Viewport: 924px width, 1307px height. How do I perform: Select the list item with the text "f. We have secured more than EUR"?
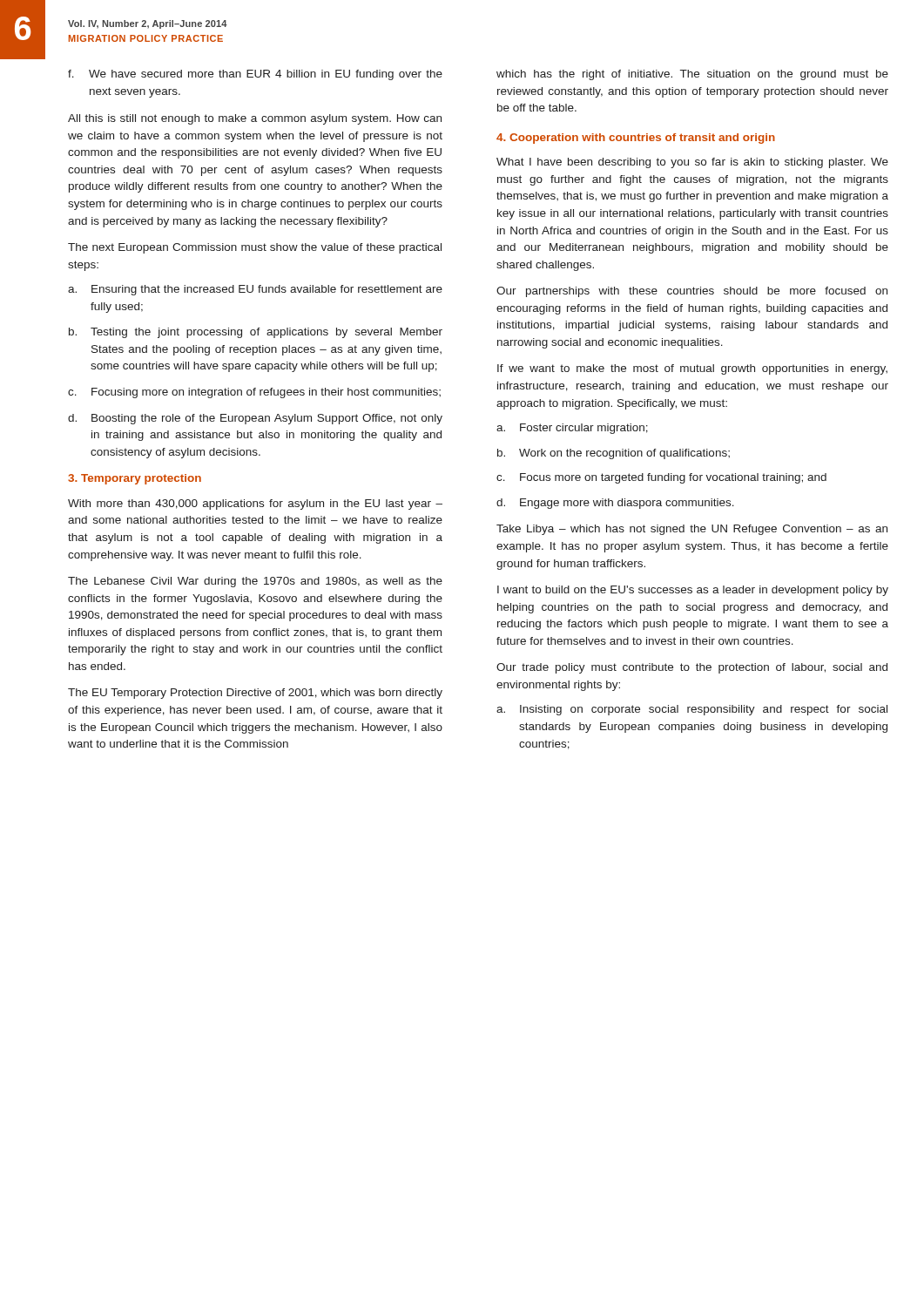click(255, 82)
